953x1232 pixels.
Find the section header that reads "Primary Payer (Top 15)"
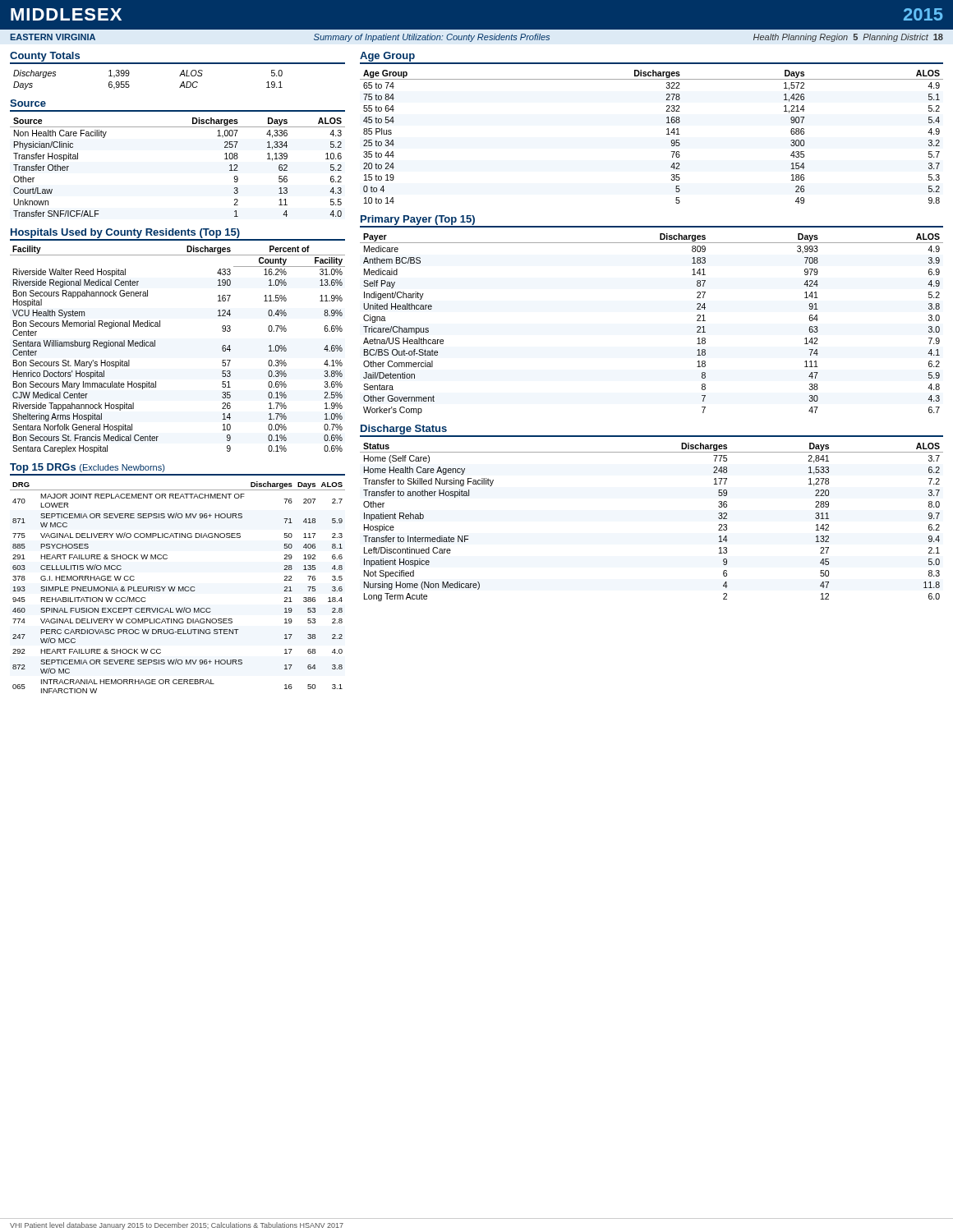[418, 219]
